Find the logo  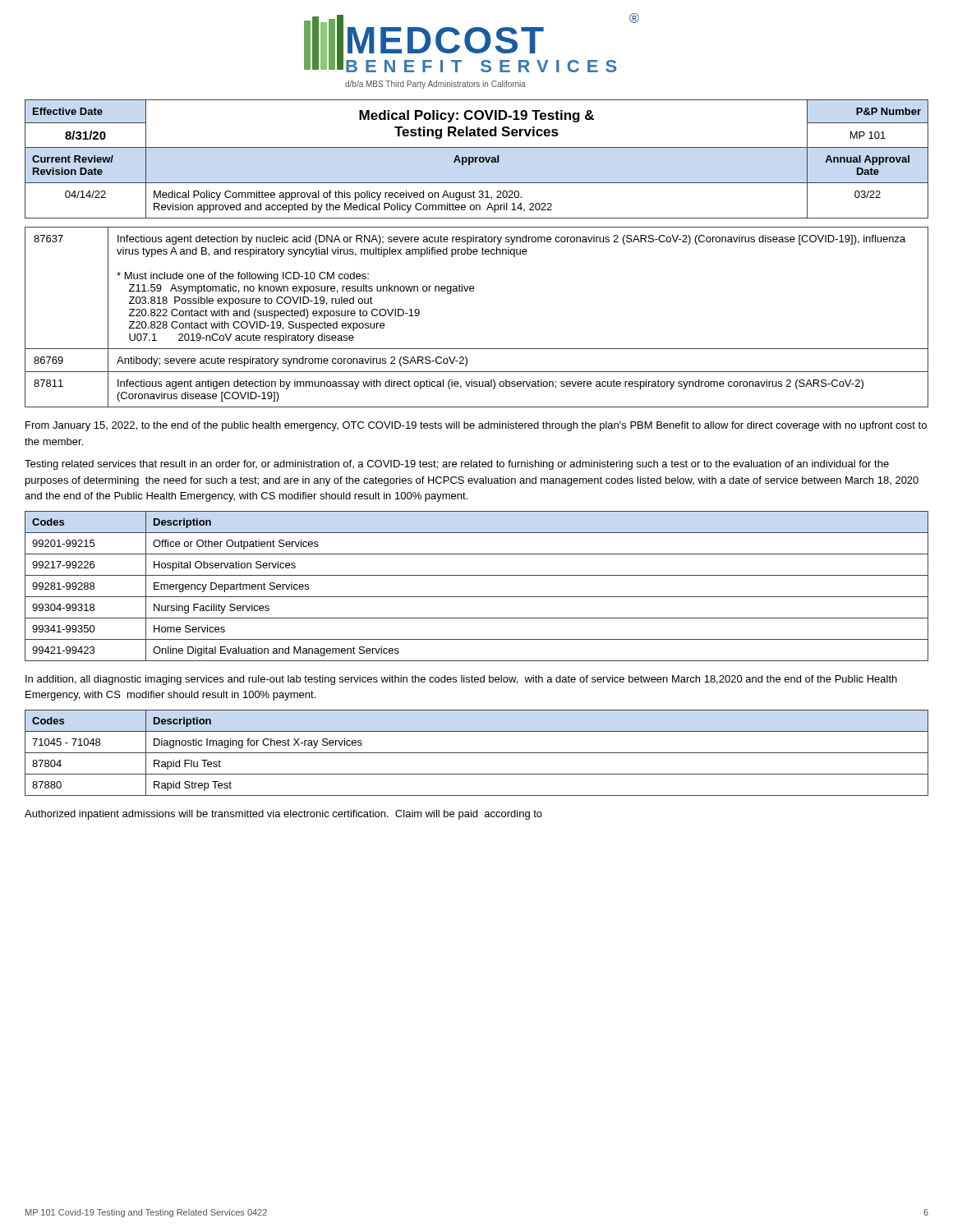pos(476,51)
